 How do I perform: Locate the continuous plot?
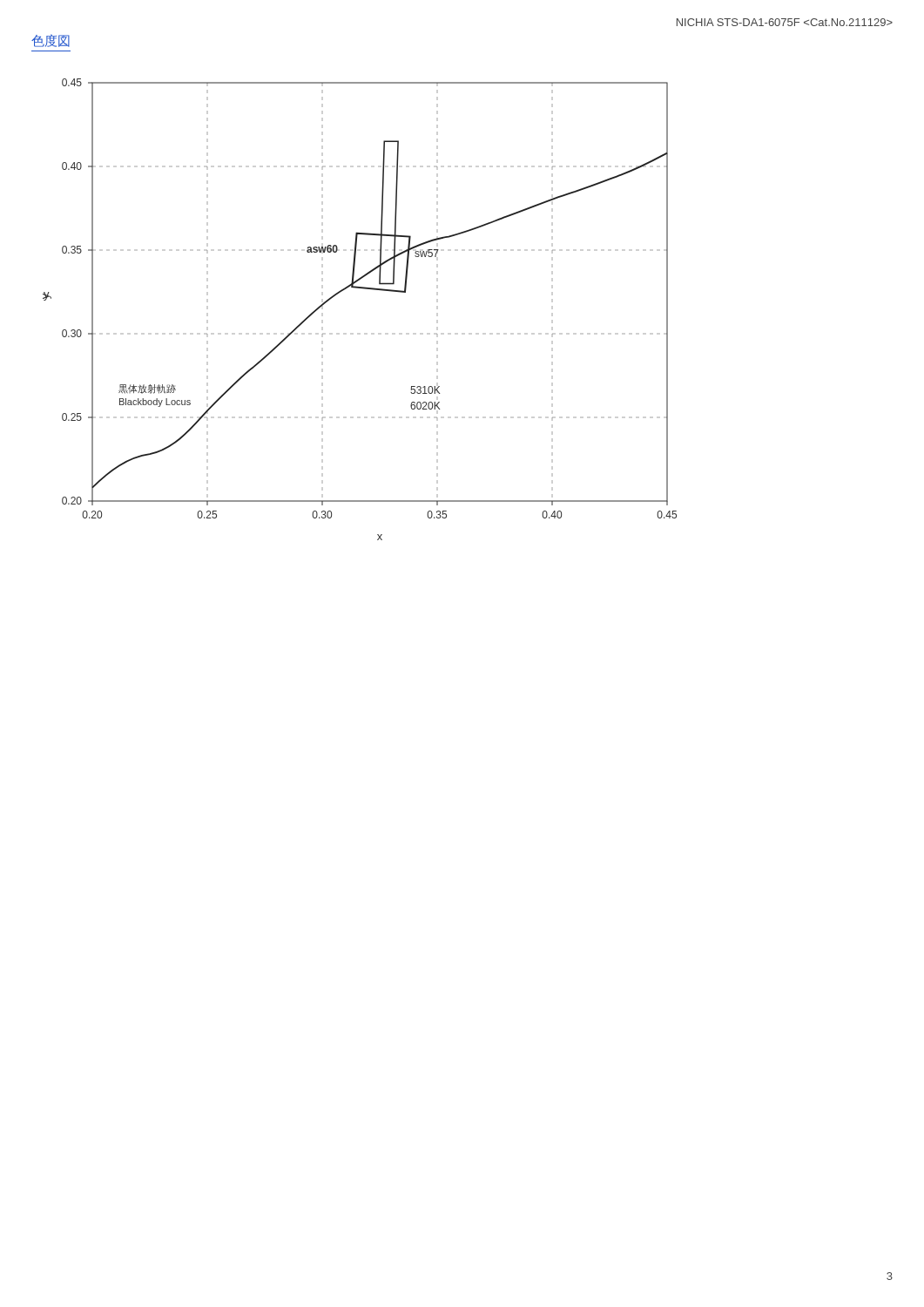coord(362,314)
